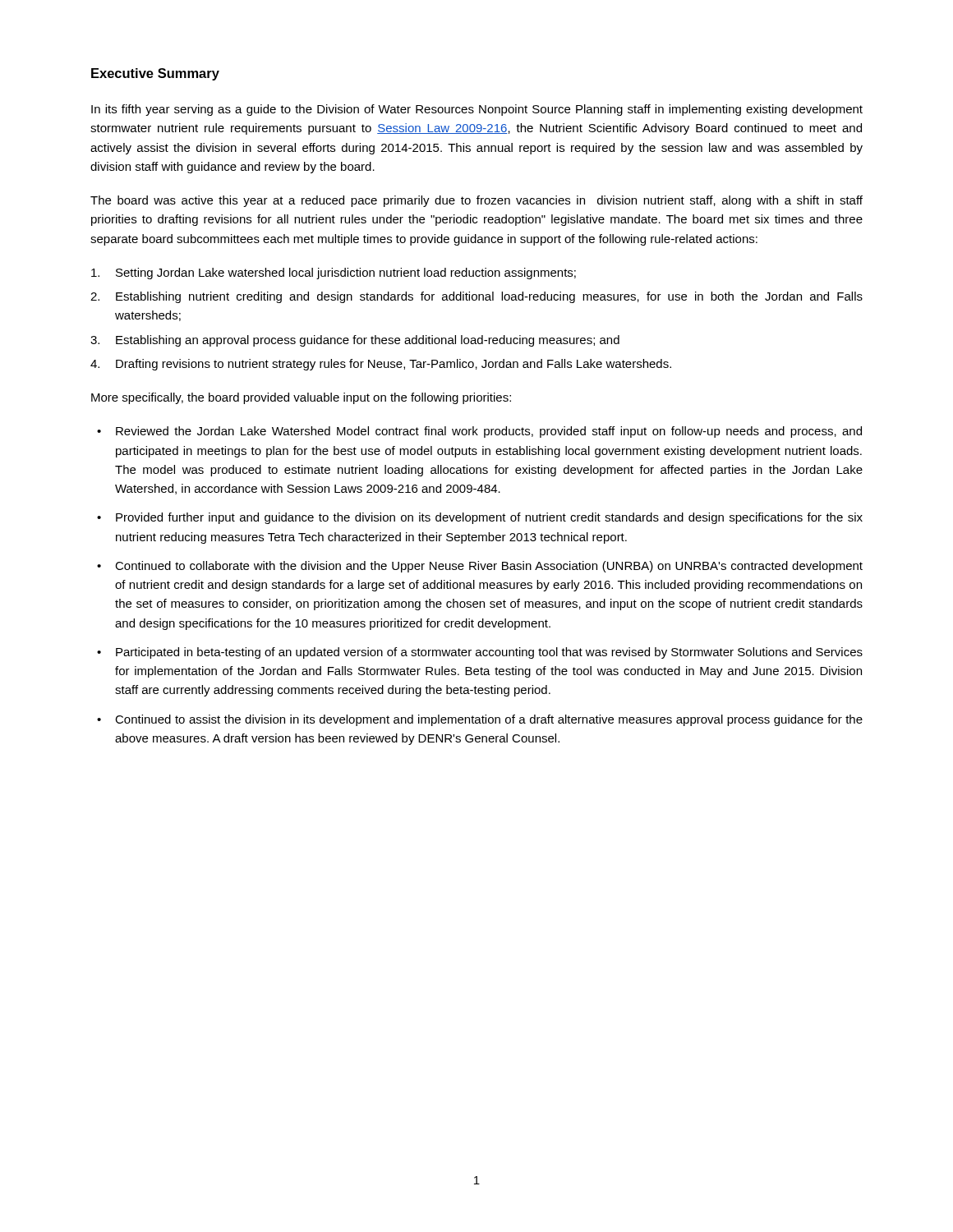The image size is (953, 1232).
Task: Locate the block starting "3.Establishing an approval process"
Action: click(476, 339)
